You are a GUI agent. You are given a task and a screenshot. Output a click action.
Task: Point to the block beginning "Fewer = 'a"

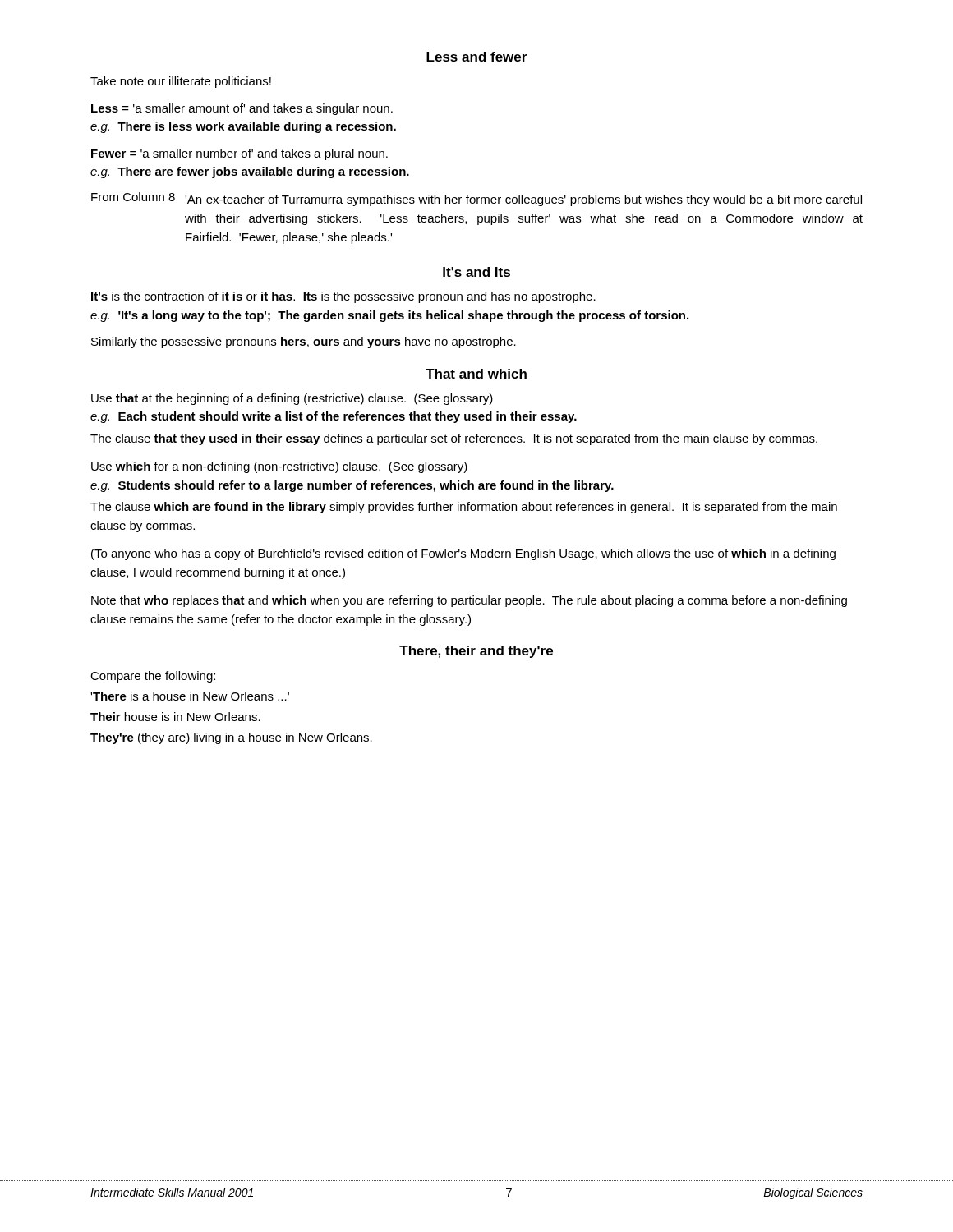[x=250, y=162]
